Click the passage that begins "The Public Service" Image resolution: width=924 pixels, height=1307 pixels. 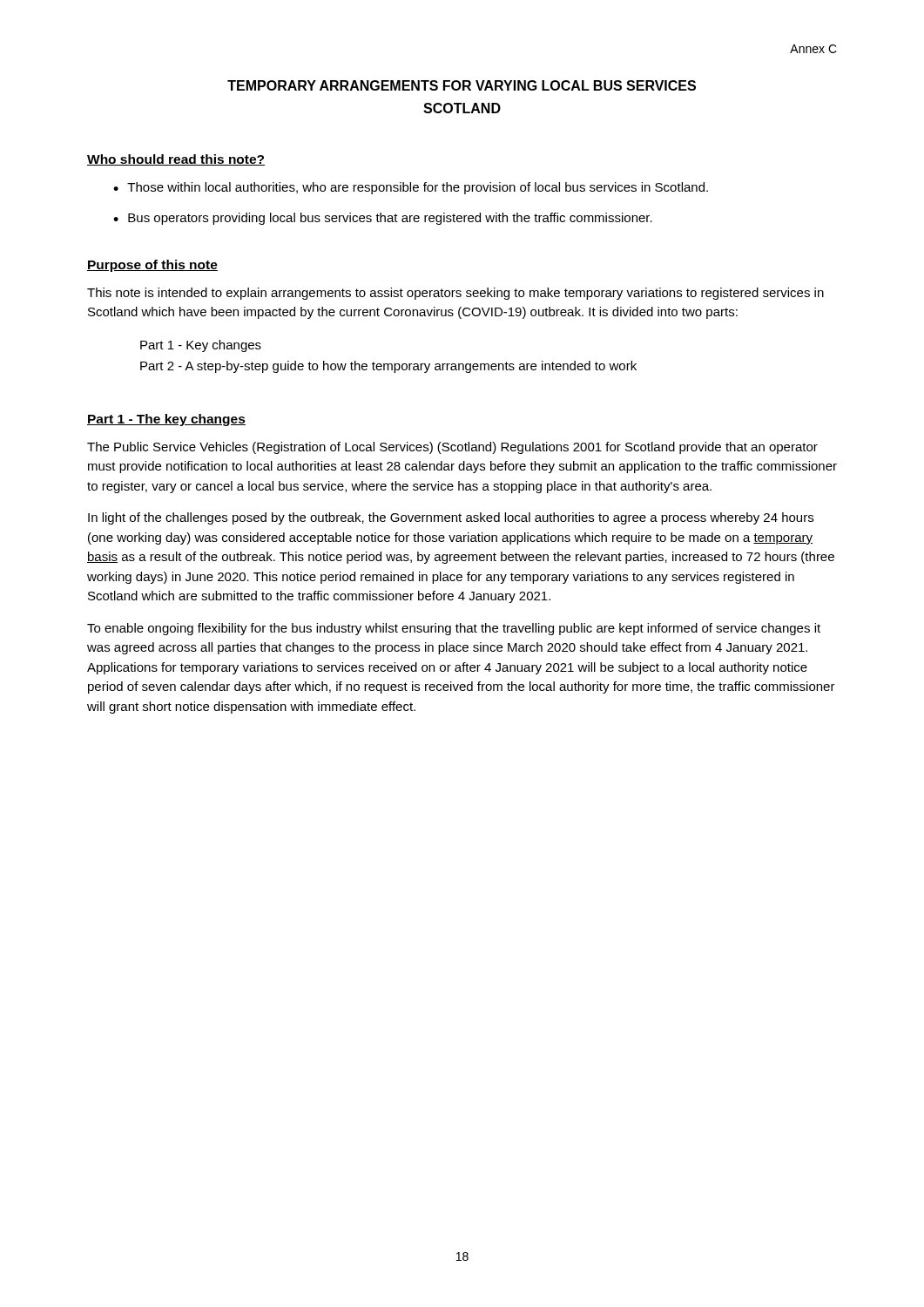462,466
